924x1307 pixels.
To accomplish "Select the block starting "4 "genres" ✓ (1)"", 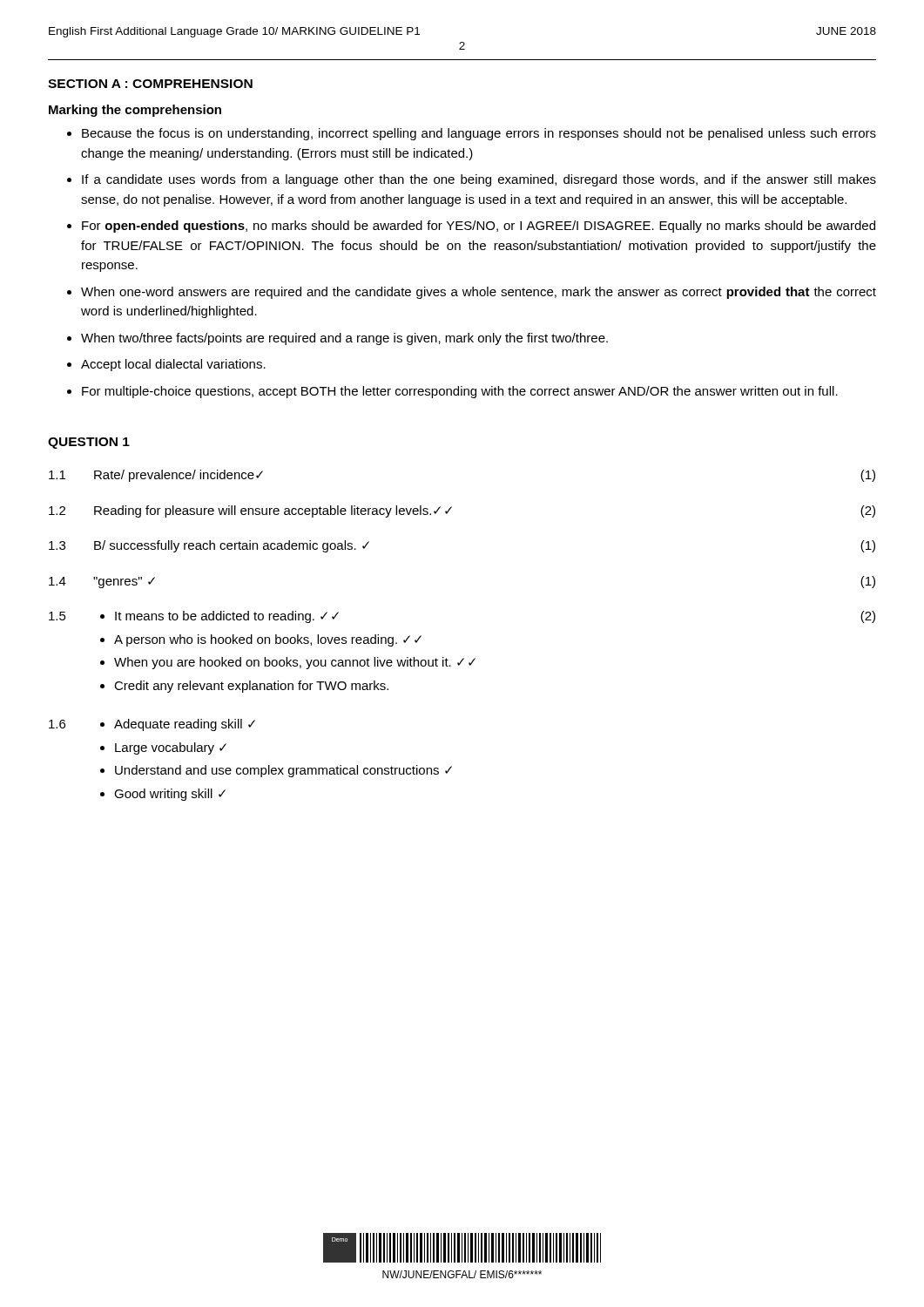I will click(x=121, y=582).
